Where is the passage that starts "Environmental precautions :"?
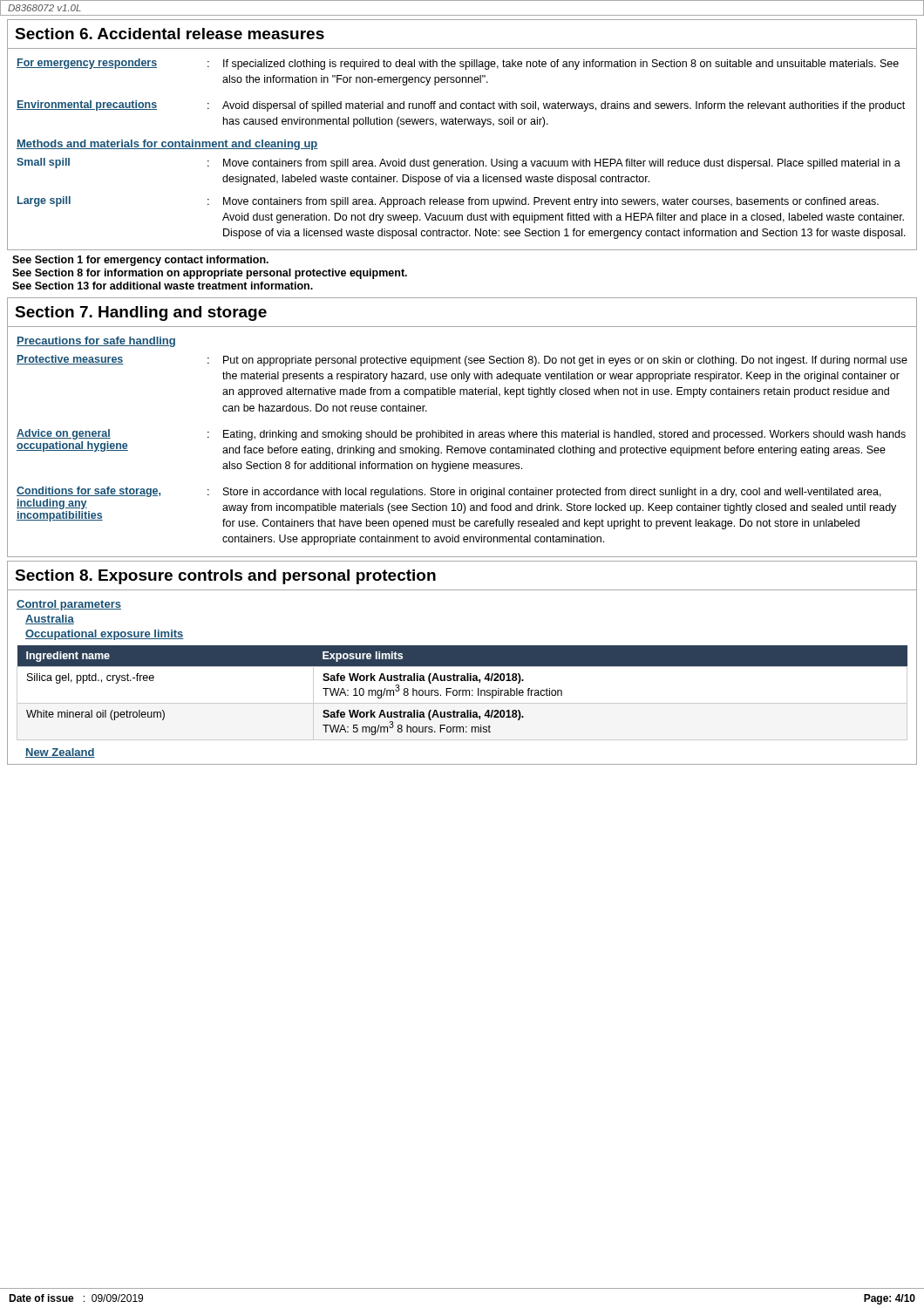Image resolution: width=924 pixels, height=1308 pixels. point(462,114)
